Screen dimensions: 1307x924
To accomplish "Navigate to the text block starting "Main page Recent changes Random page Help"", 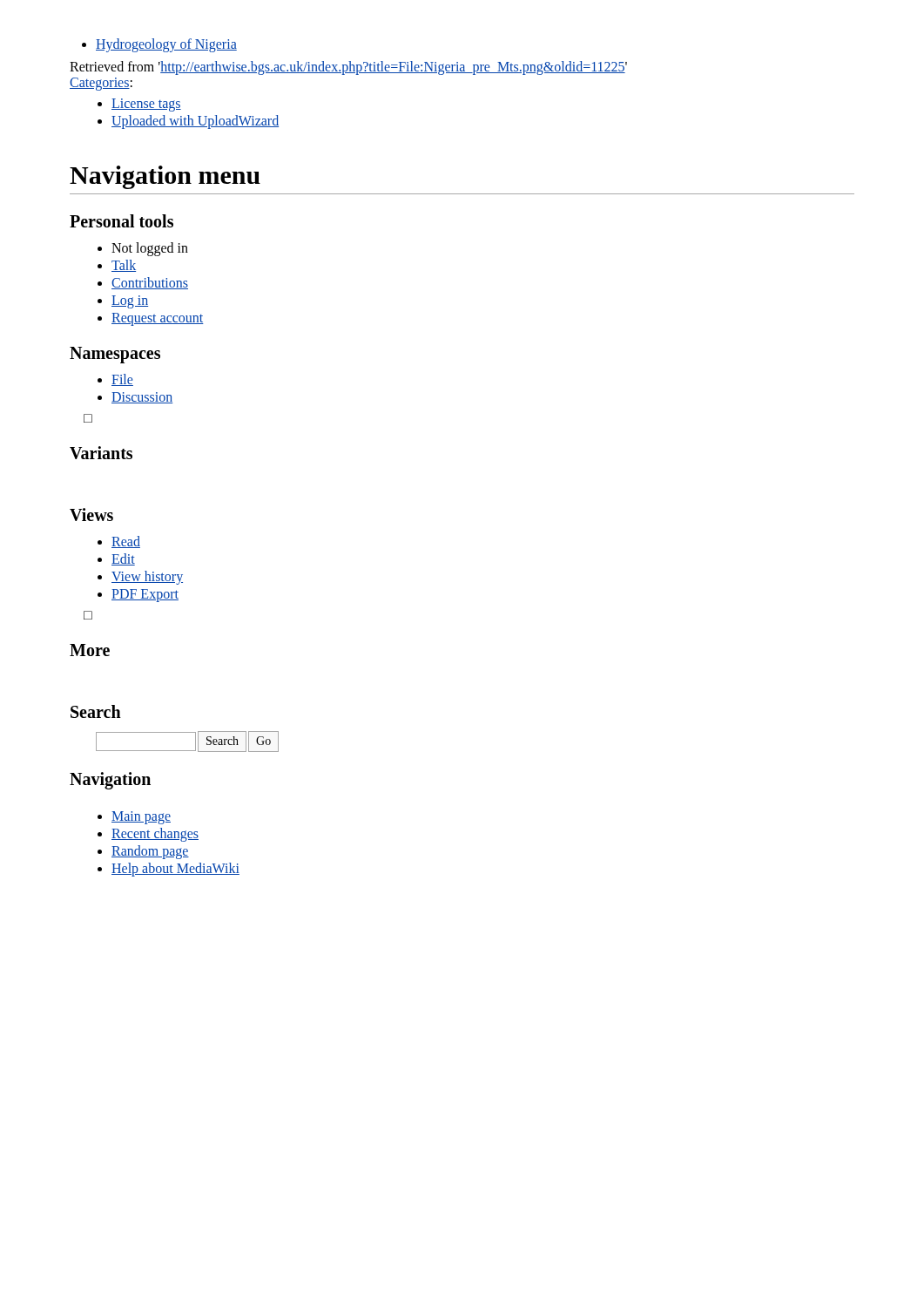I will pos(134,818).
